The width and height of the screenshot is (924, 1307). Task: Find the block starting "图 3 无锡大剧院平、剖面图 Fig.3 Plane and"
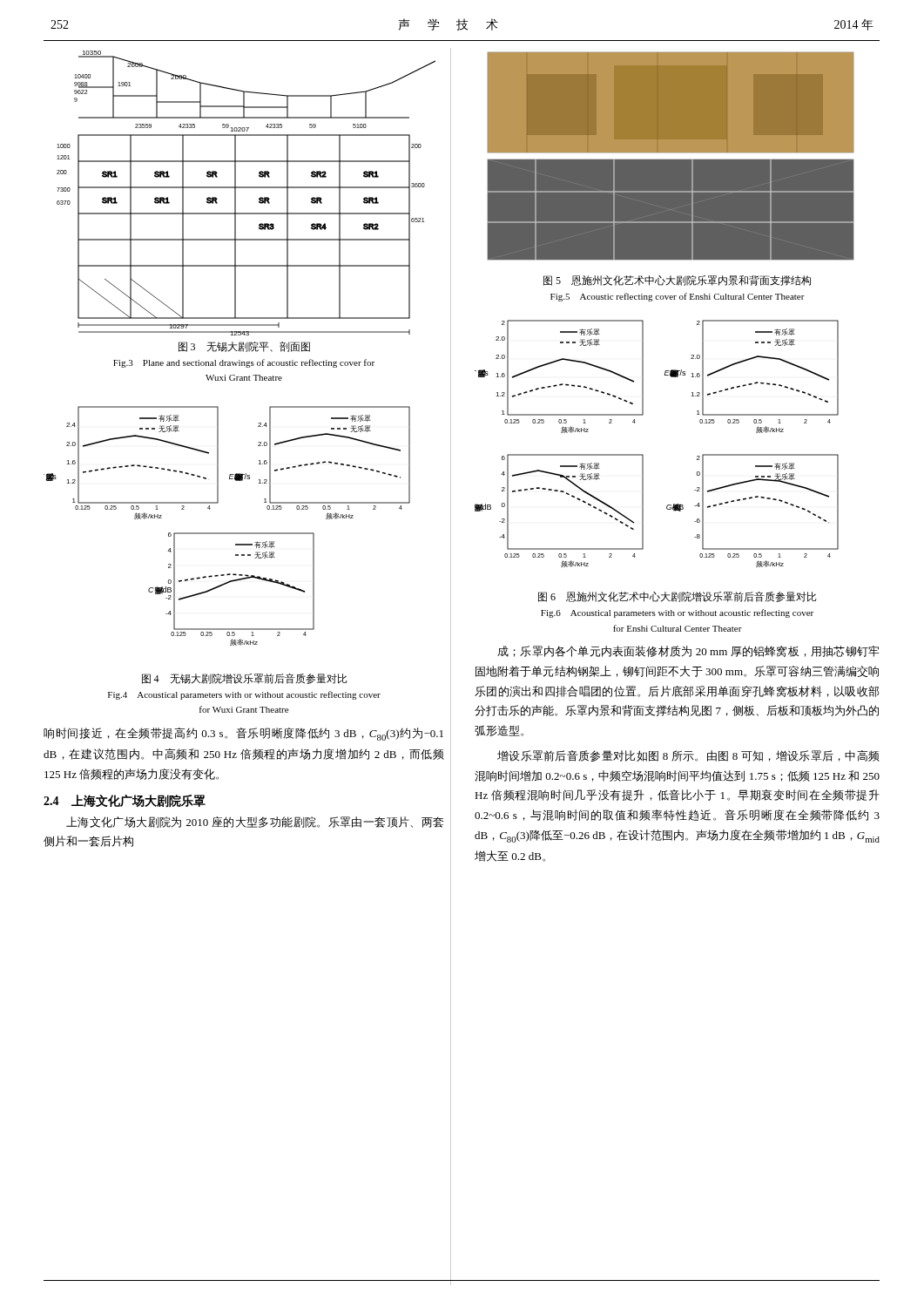point(244,362)
